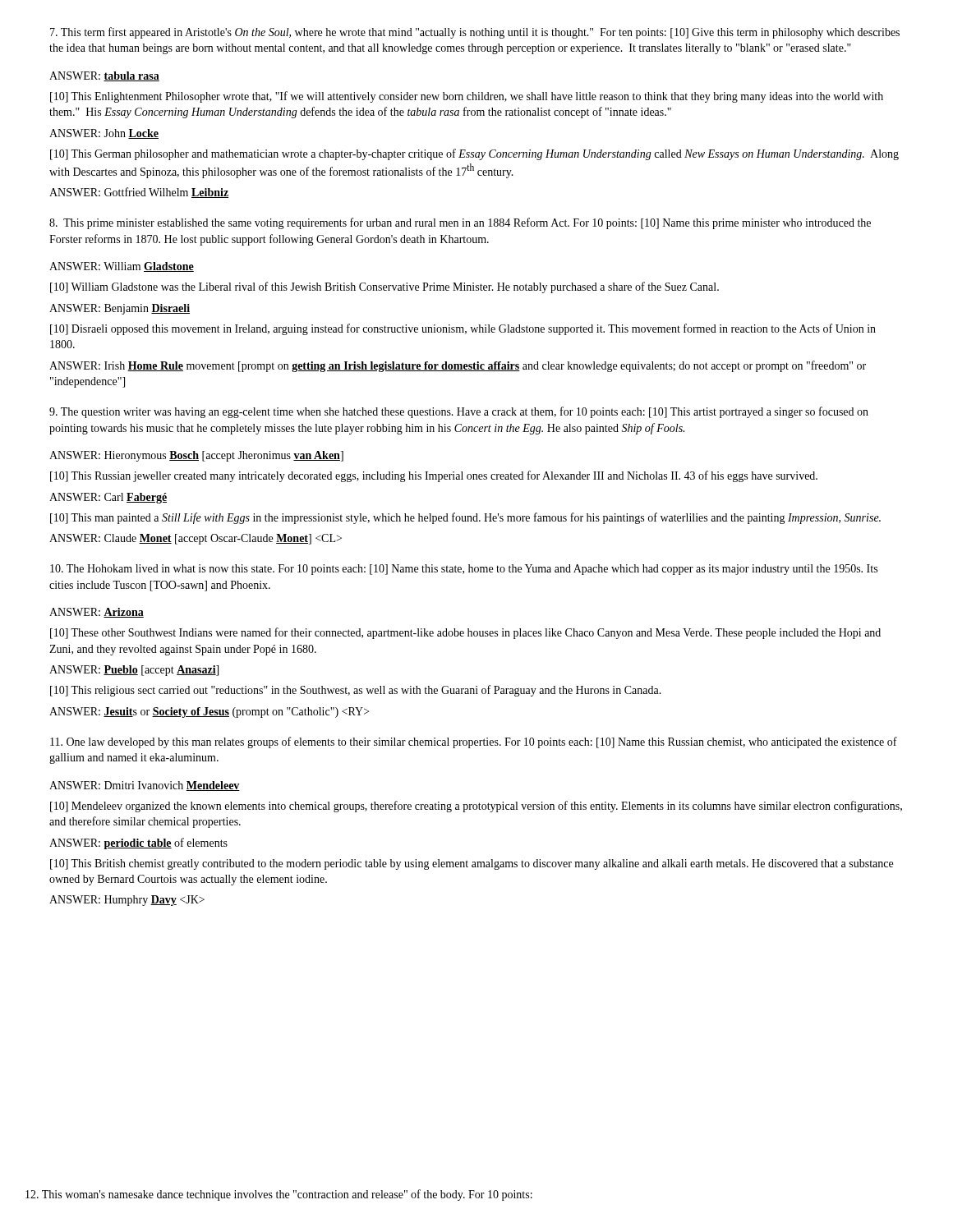Find the text block that reads "[10] This British chemist greatly contributed"

[x=471, y=871]
